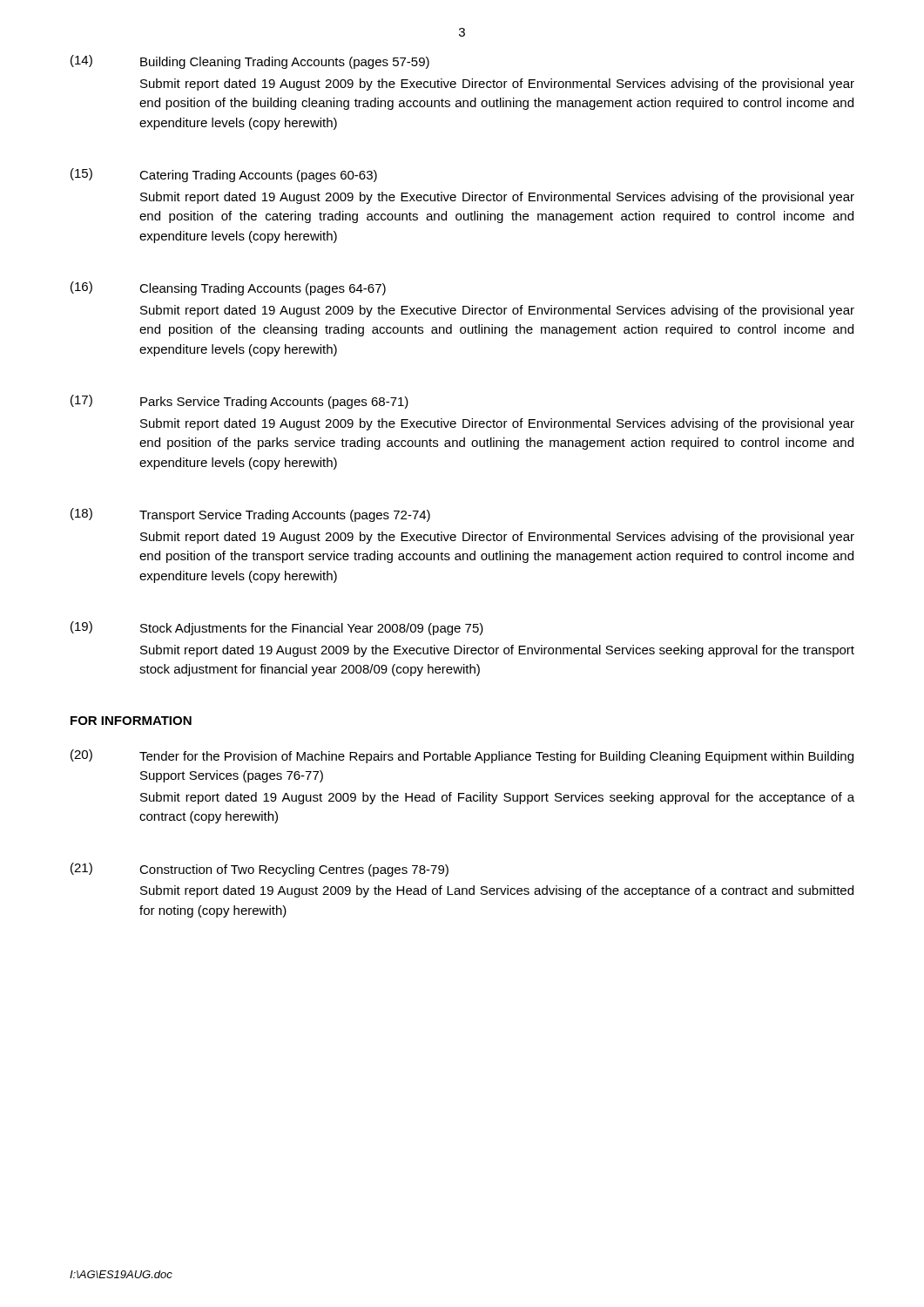Click on the list item with the text "(17) Parks Service Trading Accounts"
Image resolution: width=924 pixels, height=1307 pixels.
point(462,432)
